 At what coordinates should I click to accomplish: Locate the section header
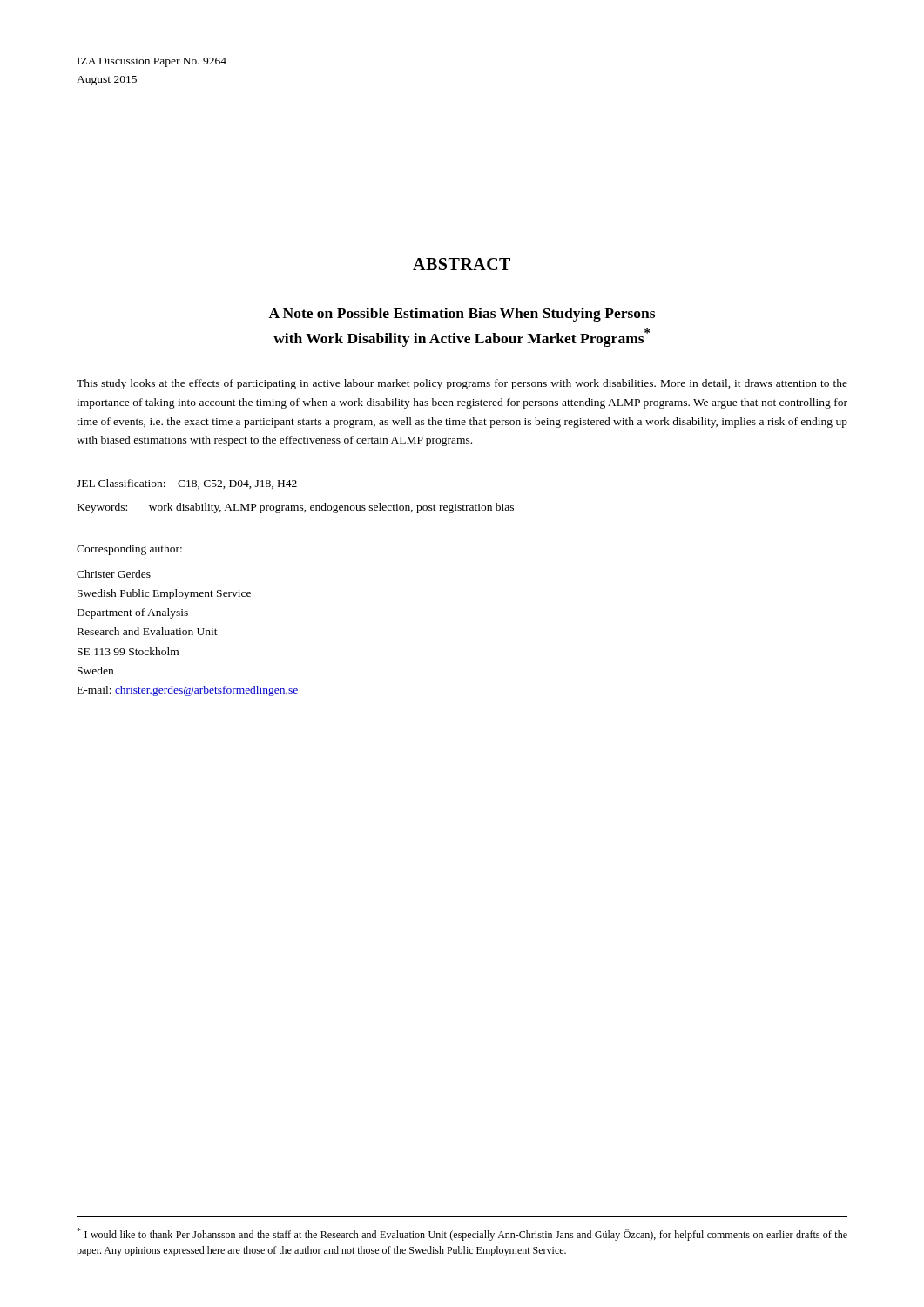462,325
